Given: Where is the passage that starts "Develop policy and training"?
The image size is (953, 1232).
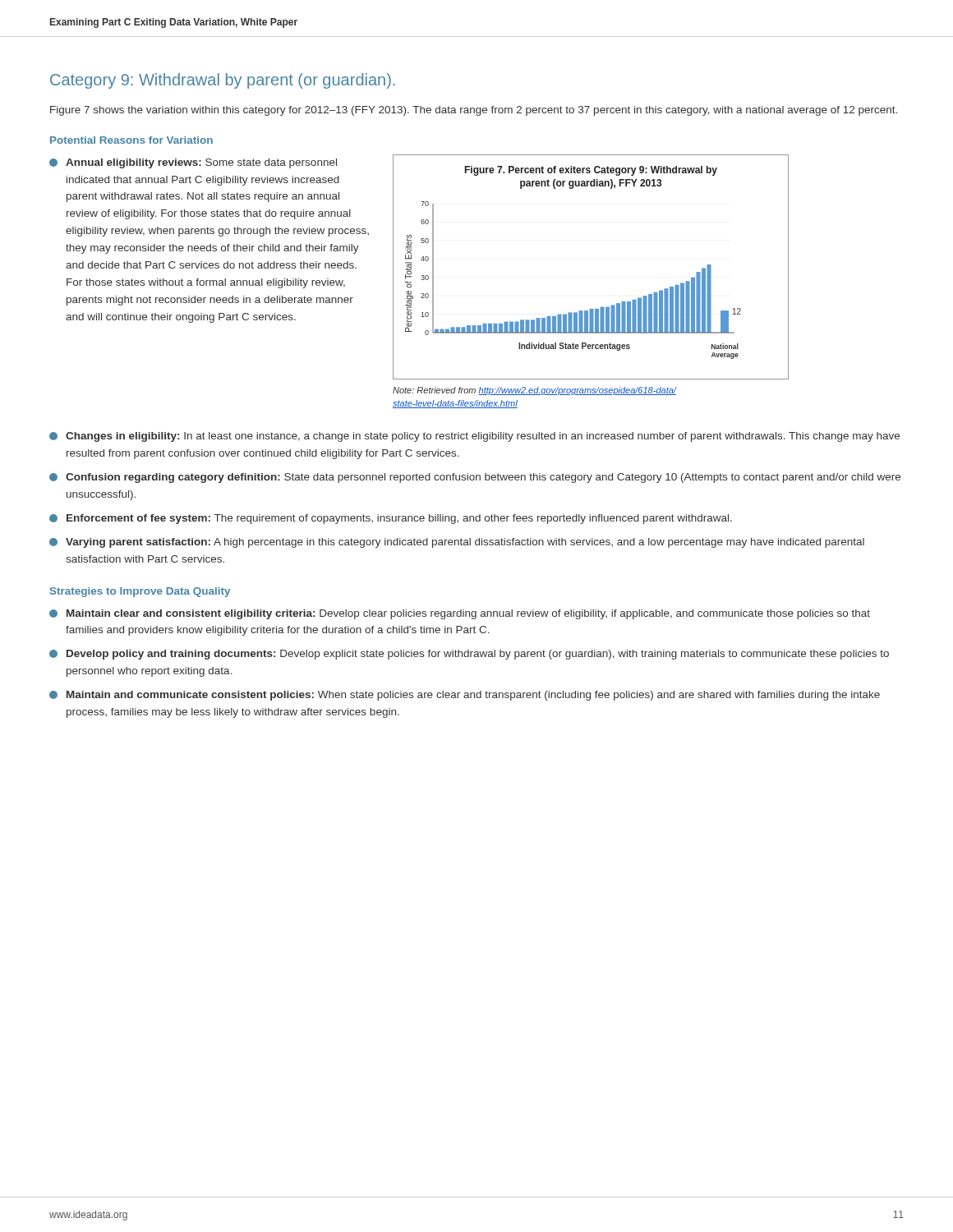Looking at the screenshot, I should 476,663.
